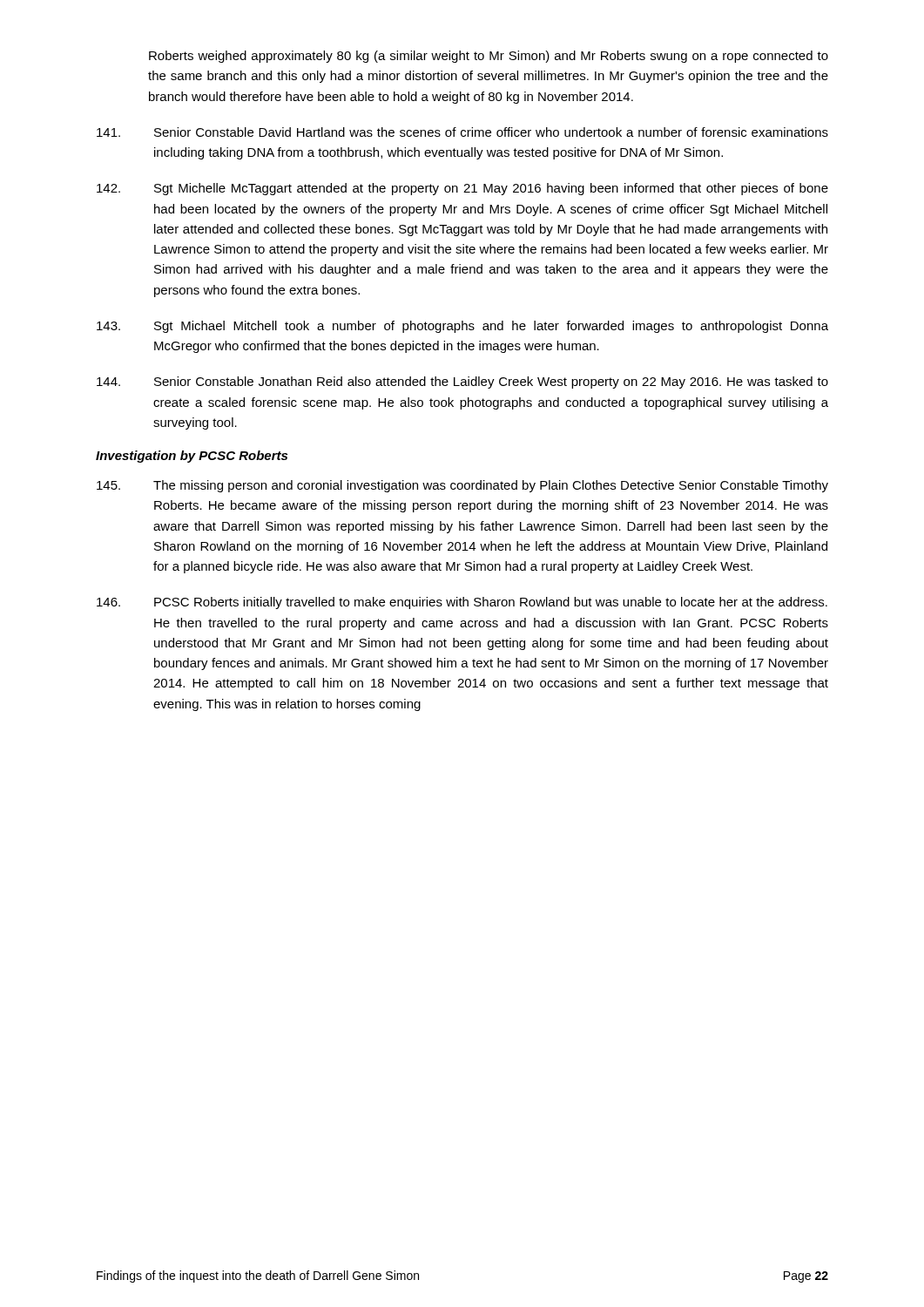Find the list item with the text "142. Sgt Michelle McTaggart attended at"

click(462, 239)
